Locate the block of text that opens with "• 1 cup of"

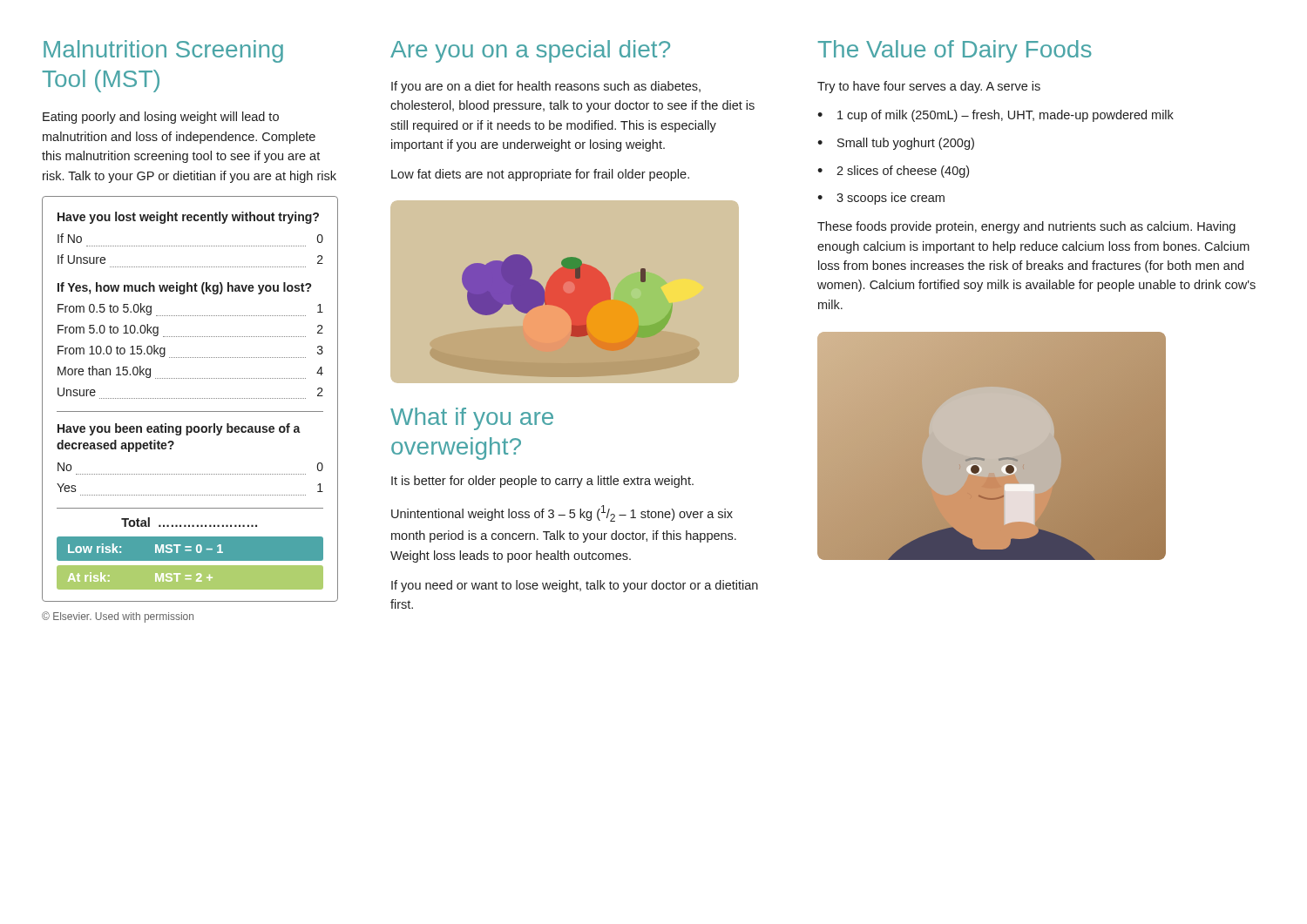(x=995, y=116)
